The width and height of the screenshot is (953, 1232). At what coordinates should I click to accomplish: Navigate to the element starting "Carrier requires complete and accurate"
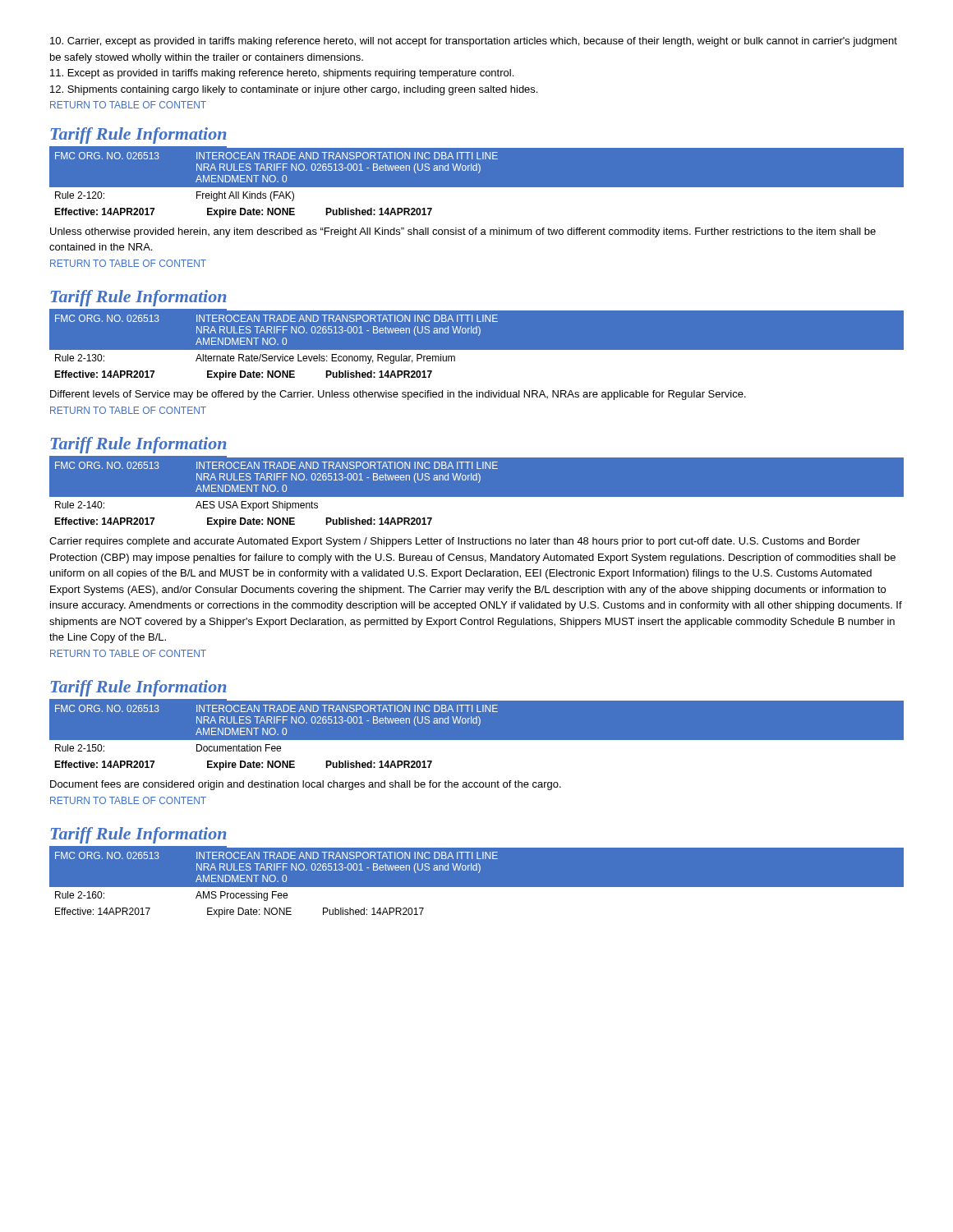[475, 597]
